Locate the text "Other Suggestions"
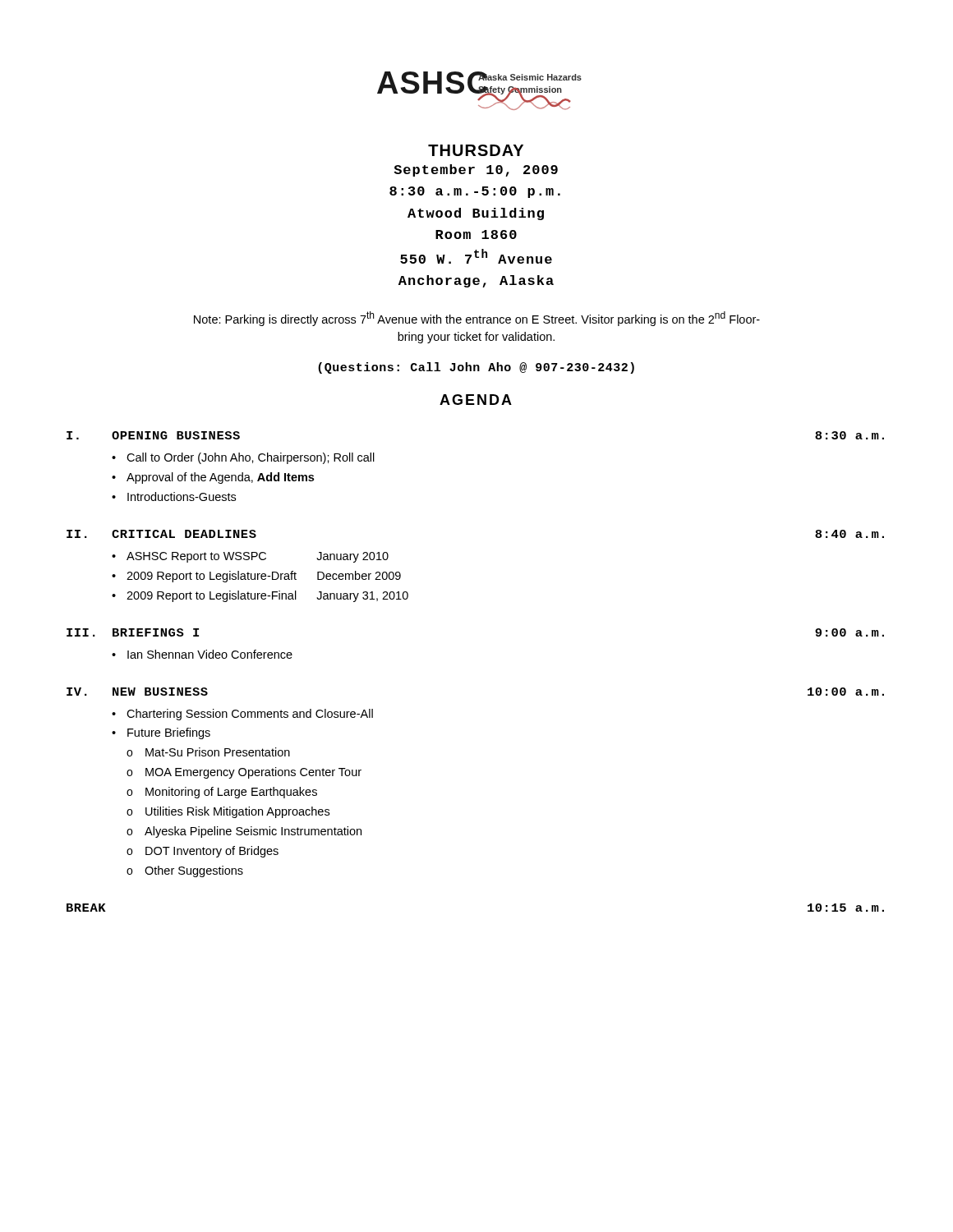Screen dimensions: 1232x953 pos(194,870)
